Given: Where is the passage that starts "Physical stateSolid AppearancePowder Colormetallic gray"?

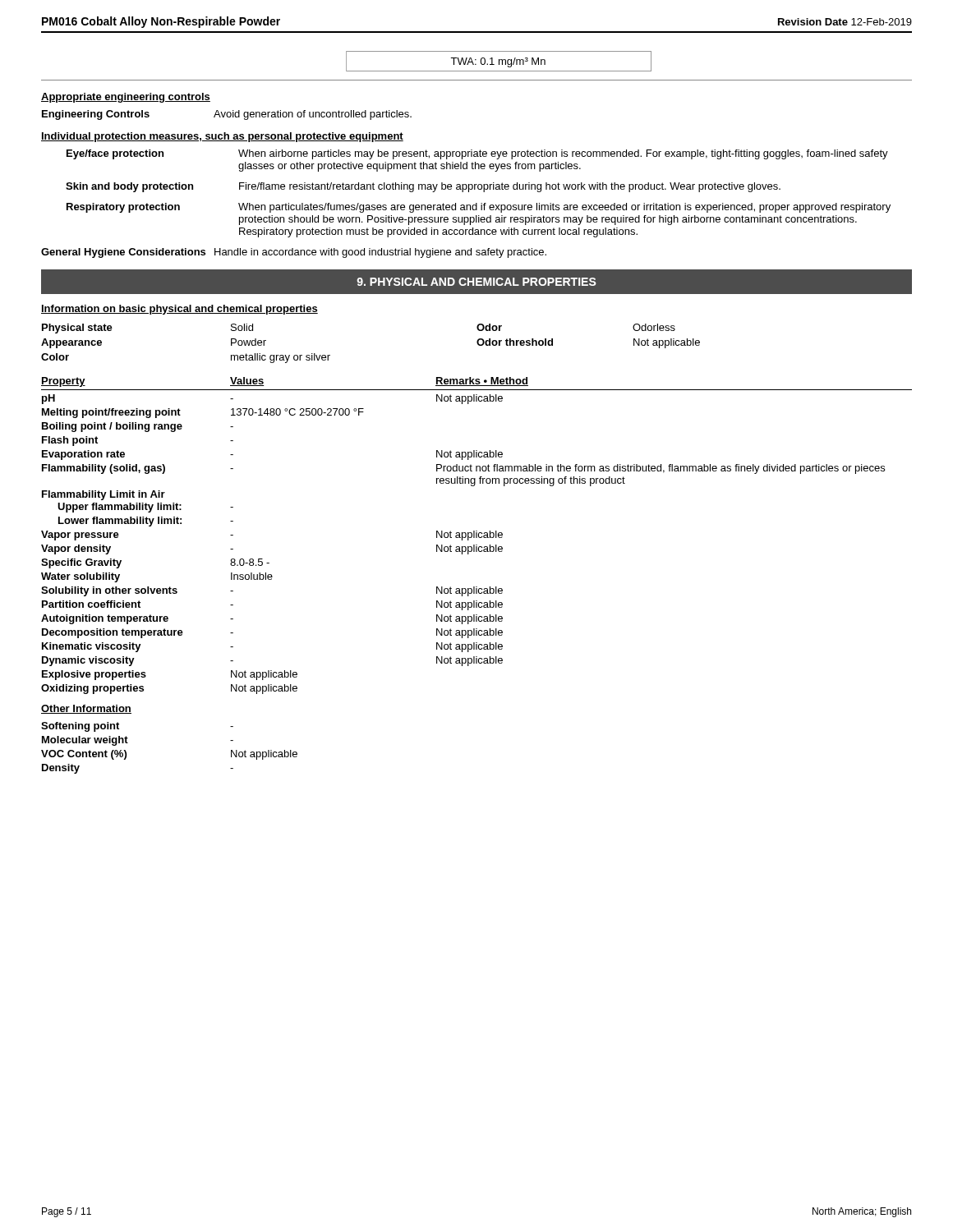Looking at the screenshot, I should click(476, 345).
